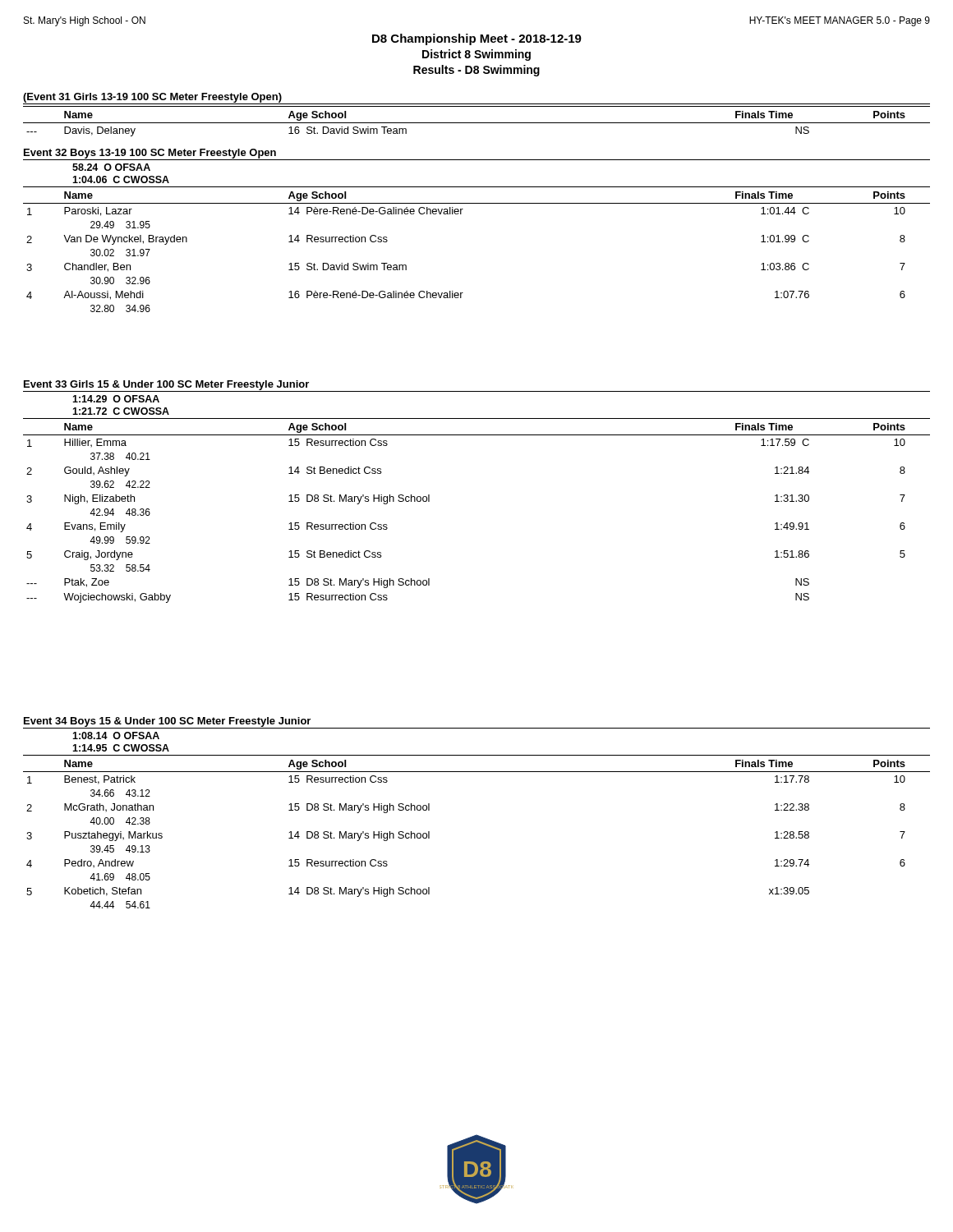
Task: Click on the title that reads "D8 Championship Meet -"
Action: click(x=476, y=38)
